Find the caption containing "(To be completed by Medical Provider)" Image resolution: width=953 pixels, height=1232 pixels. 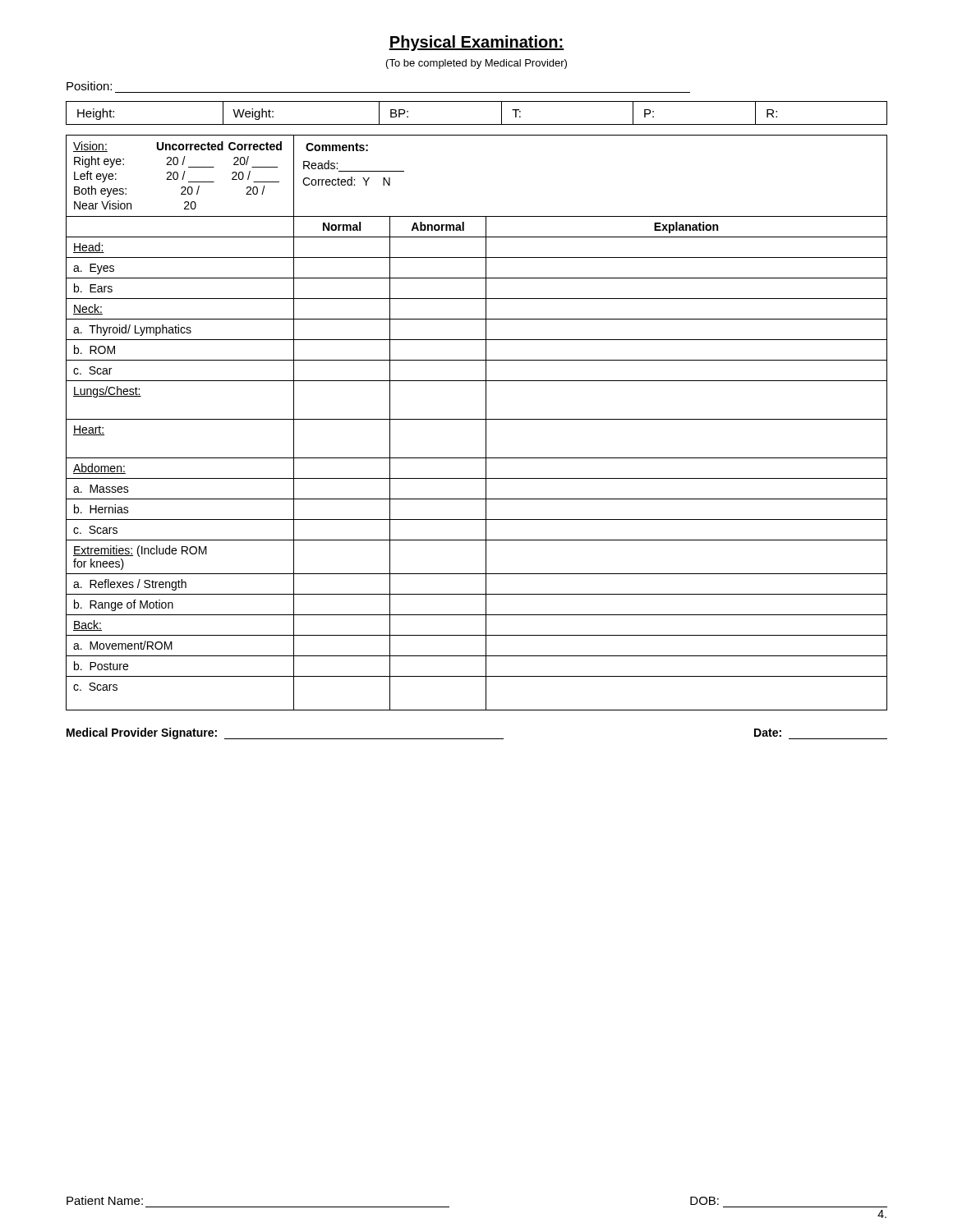tap(476, 63)
